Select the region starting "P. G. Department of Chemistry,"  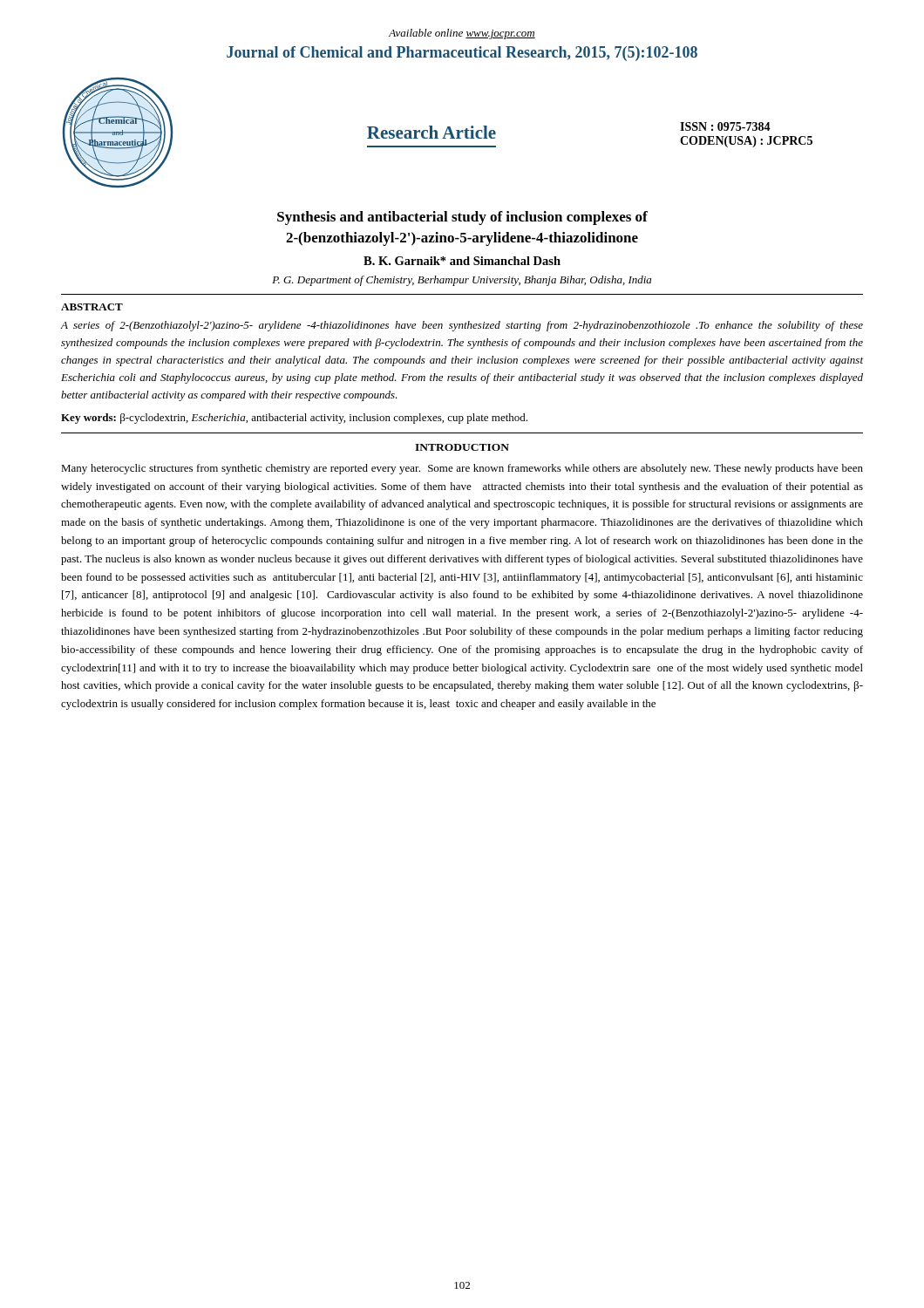pos(462,279)
